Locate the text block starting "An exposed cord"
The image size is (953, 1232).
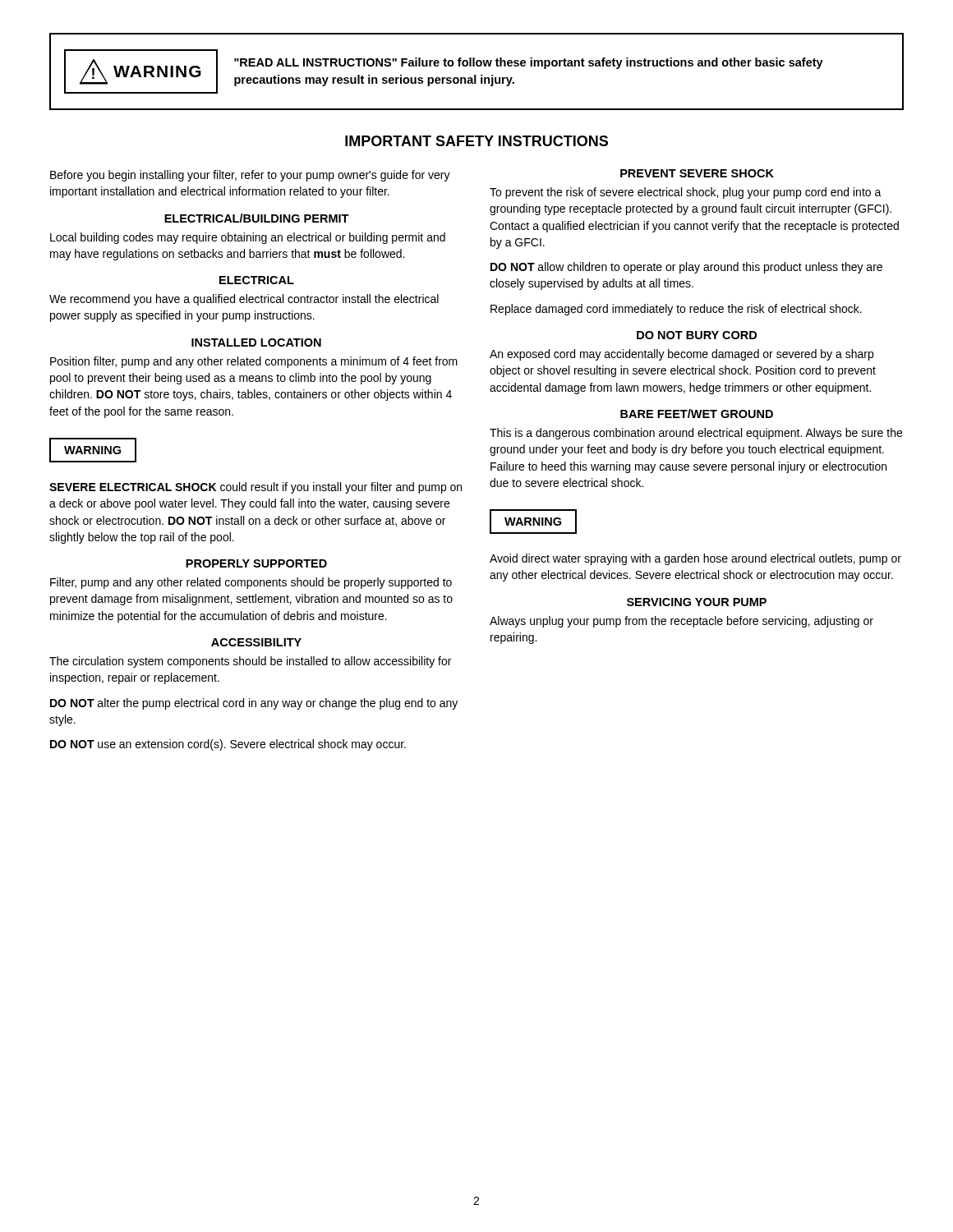pos(683,371)
